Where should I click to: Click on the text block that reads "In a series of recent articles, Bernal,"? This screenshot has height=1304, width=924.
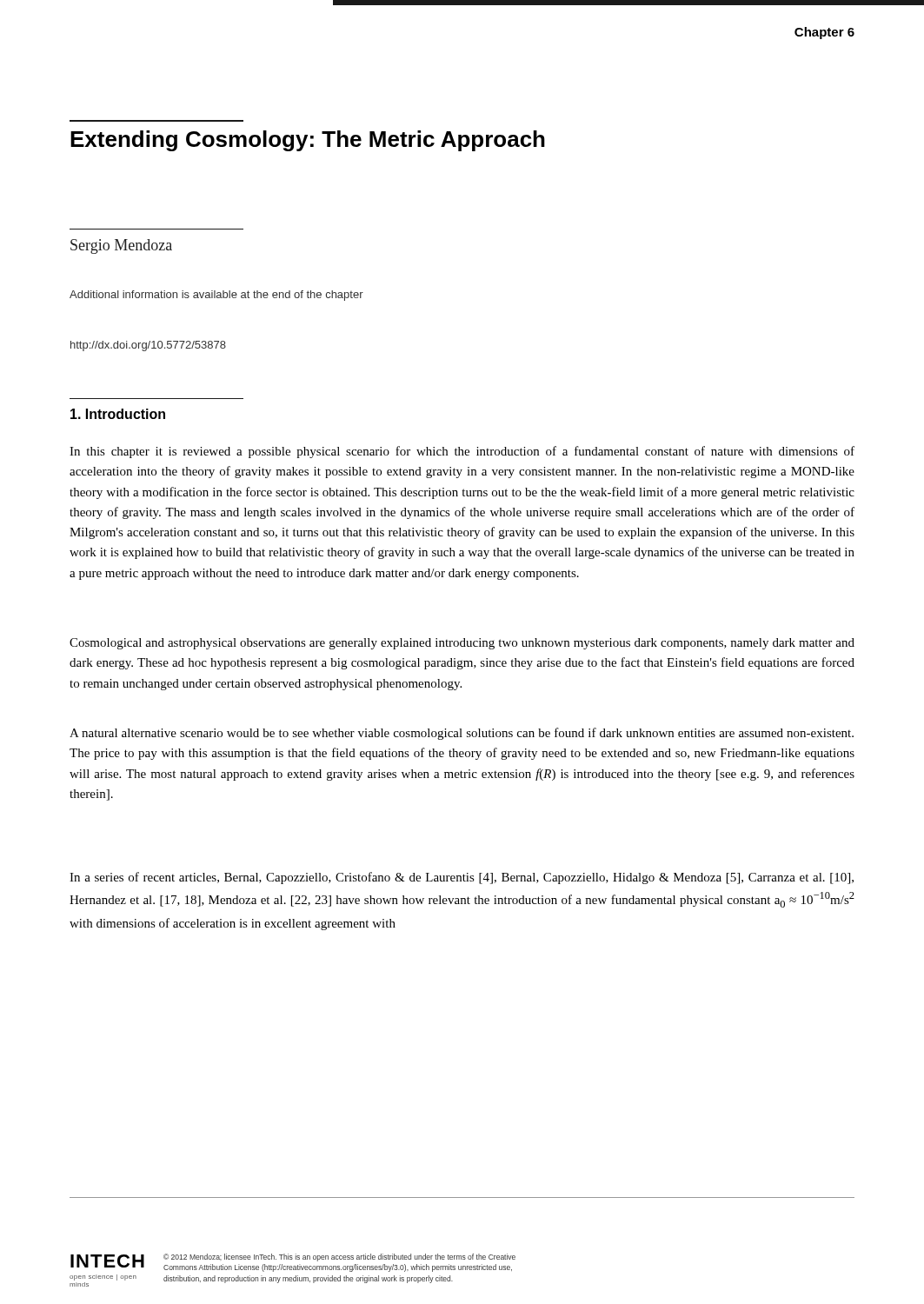tap(462, 900)
